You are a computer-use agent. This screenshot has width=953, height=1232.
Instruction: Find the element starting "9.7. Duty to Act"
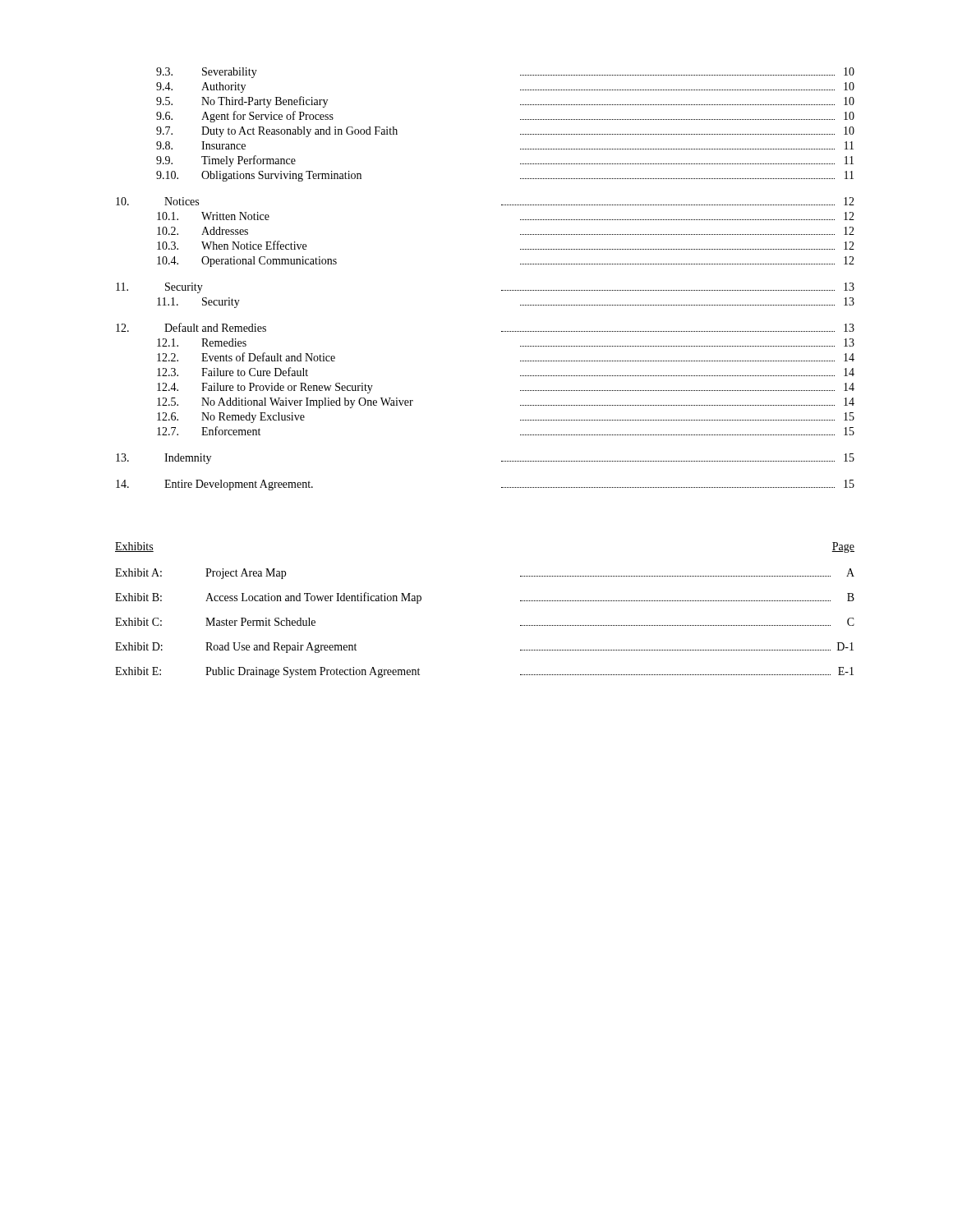[x=308, y=132]
